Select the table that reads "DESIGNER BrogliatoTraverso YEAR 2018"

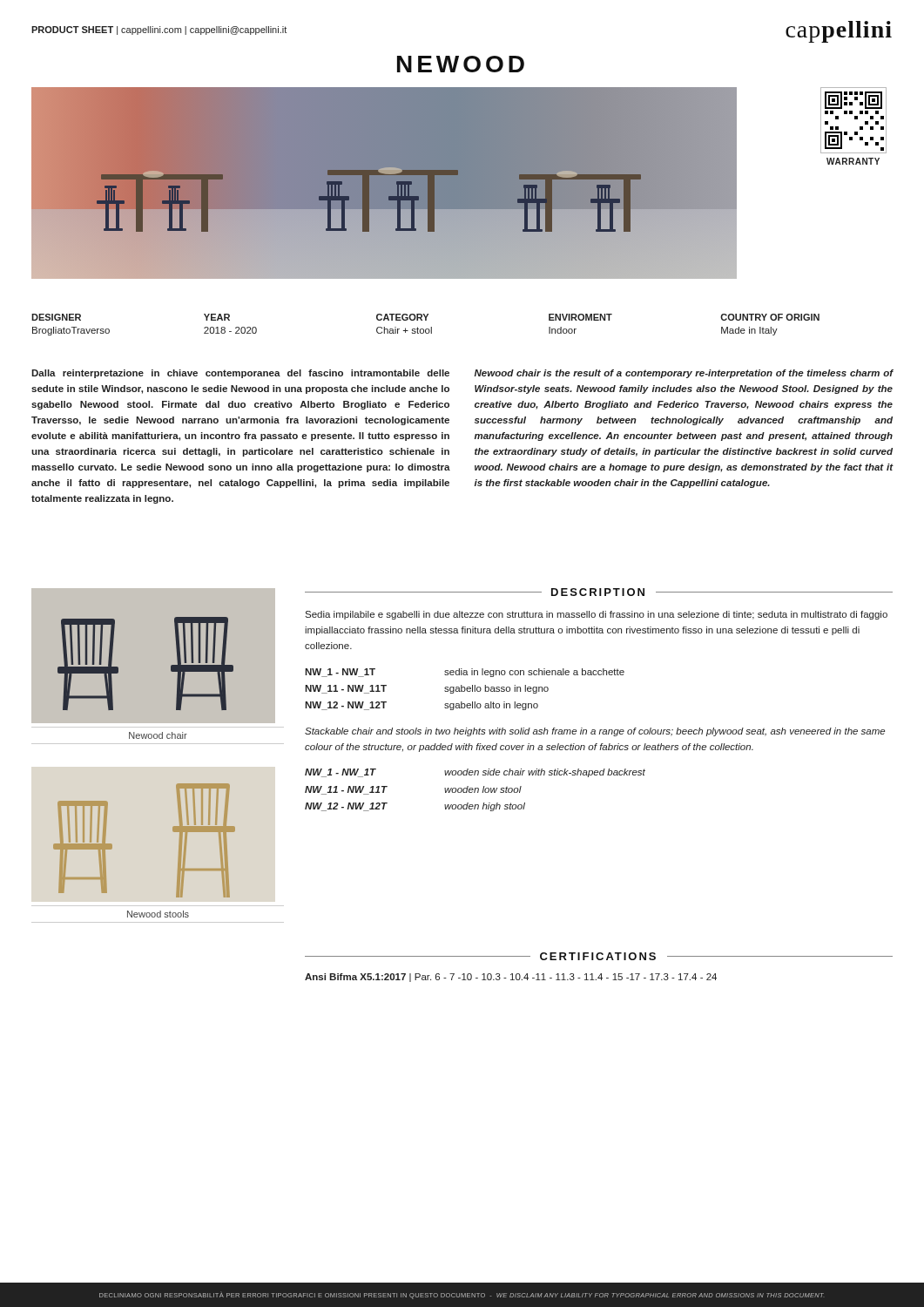tap(462, 319)
